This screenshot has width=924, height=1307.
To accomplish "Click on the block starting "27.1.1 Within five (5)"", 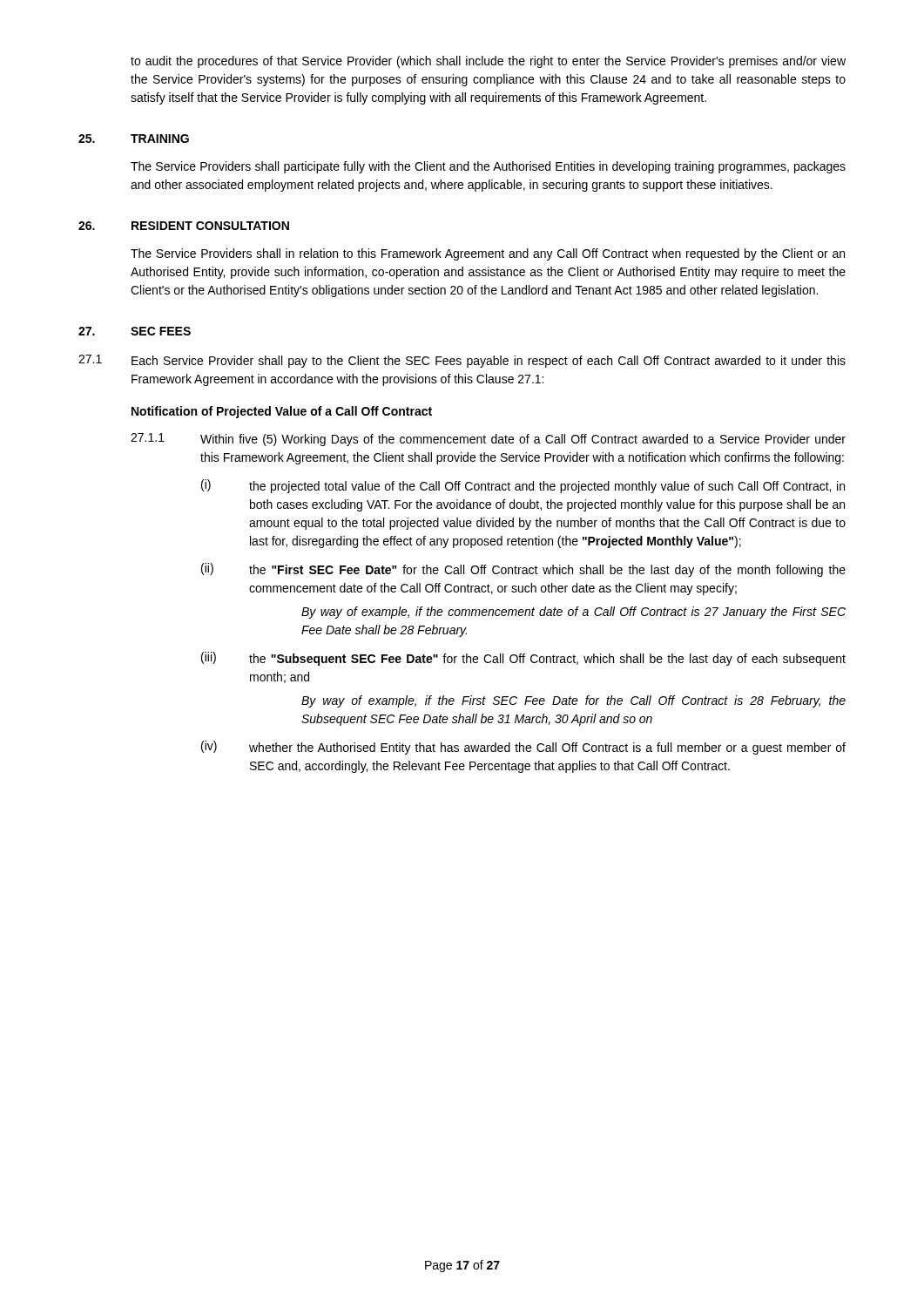I will coord(462,449).
